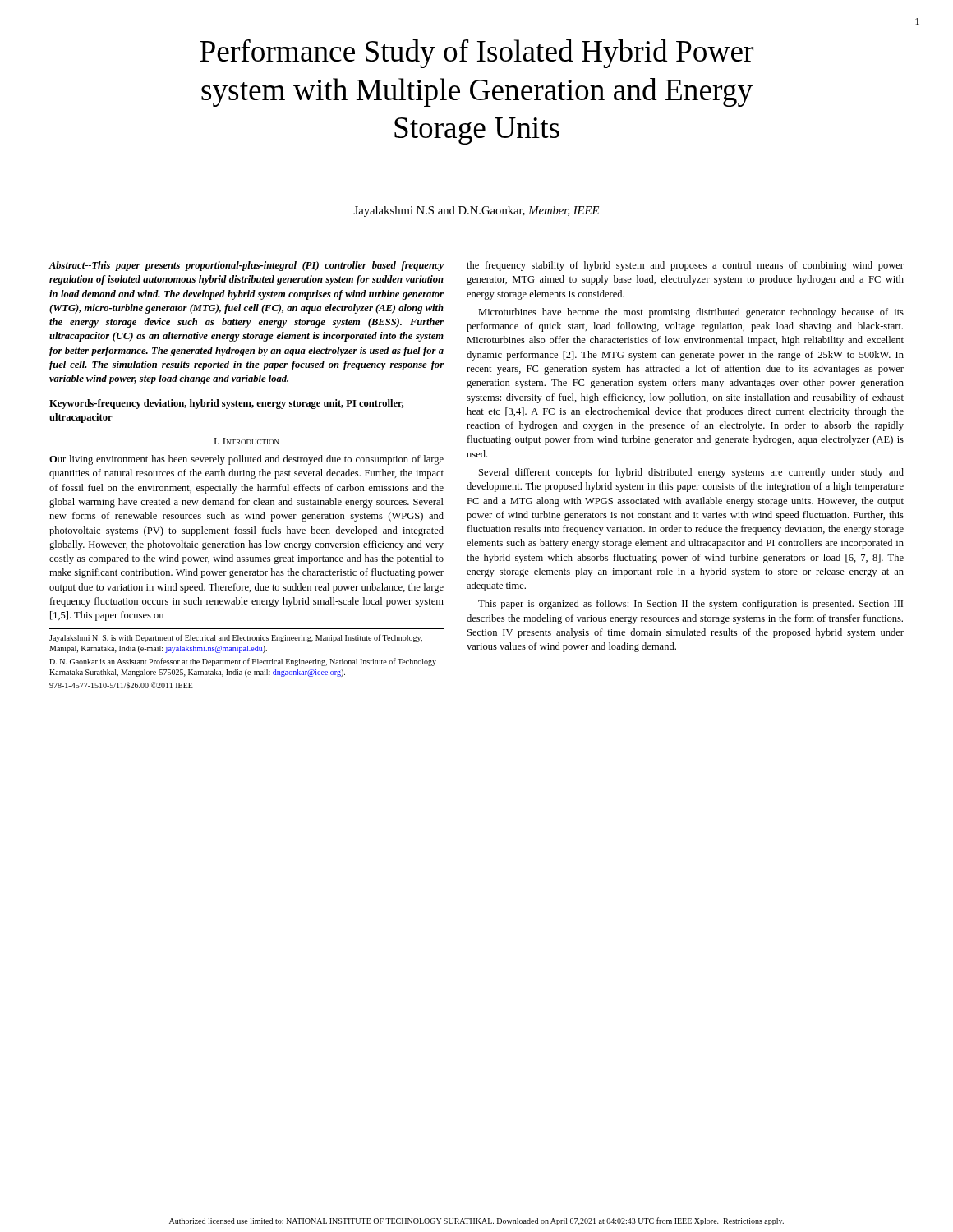Select the block starting "Keywords-frequency deviation, hybrid system, energy storage"
Screen dimensions: 1232x953
point(246,411)
